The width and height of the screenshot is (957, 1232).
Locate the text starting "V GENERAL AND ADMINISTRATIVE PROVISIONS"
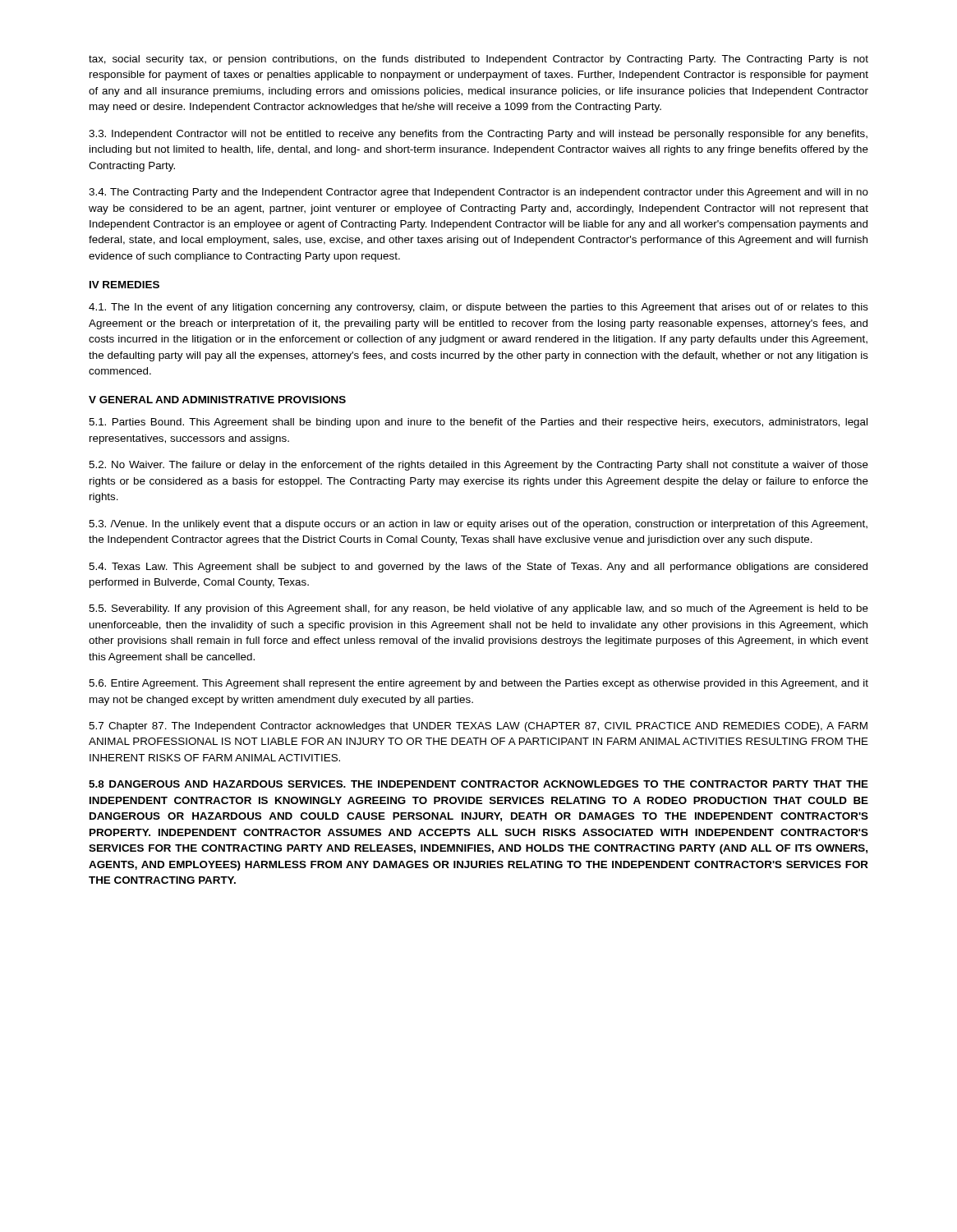(217, 400)
